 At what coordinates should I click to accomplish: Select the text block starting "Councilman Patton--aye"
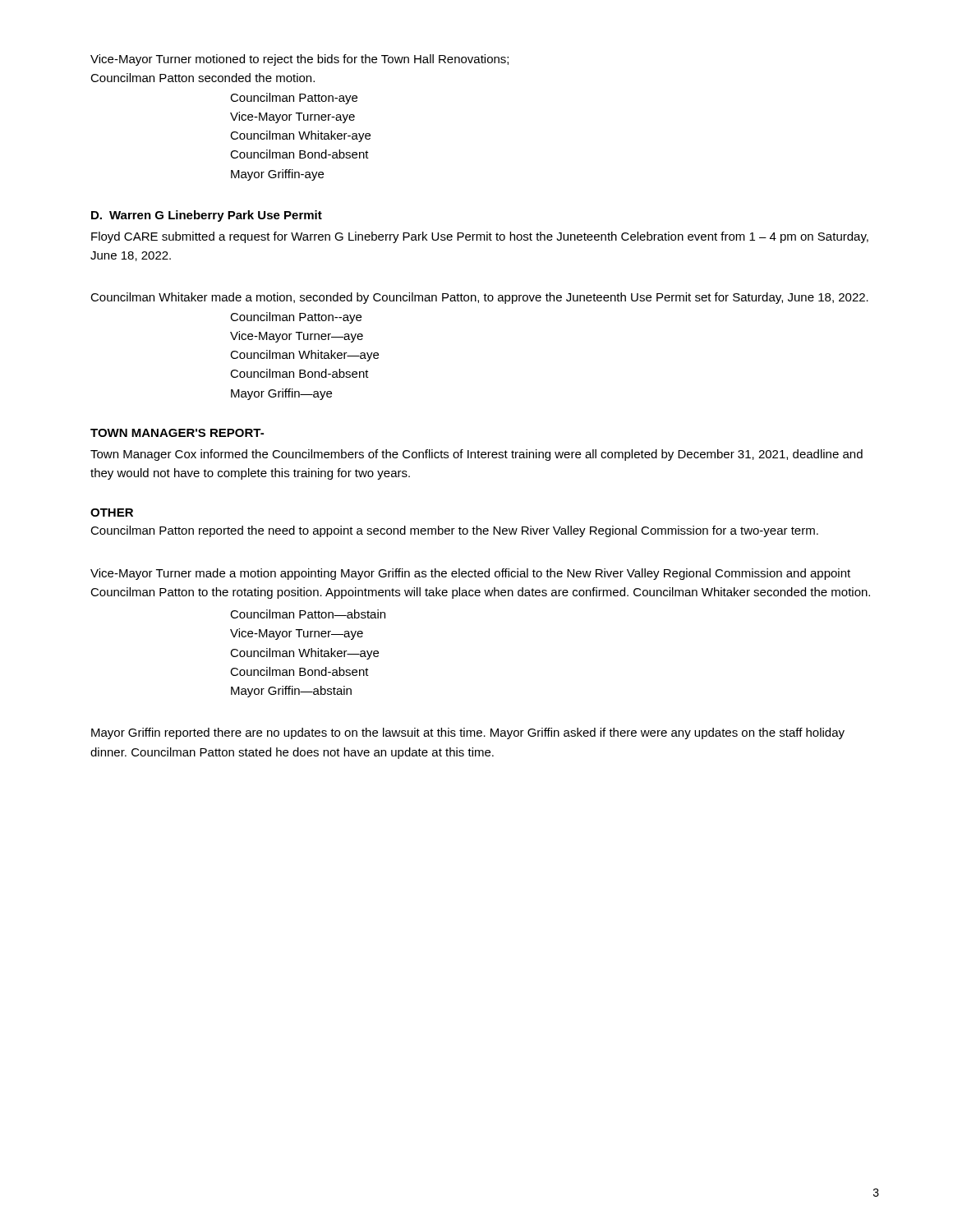[296, 316]
